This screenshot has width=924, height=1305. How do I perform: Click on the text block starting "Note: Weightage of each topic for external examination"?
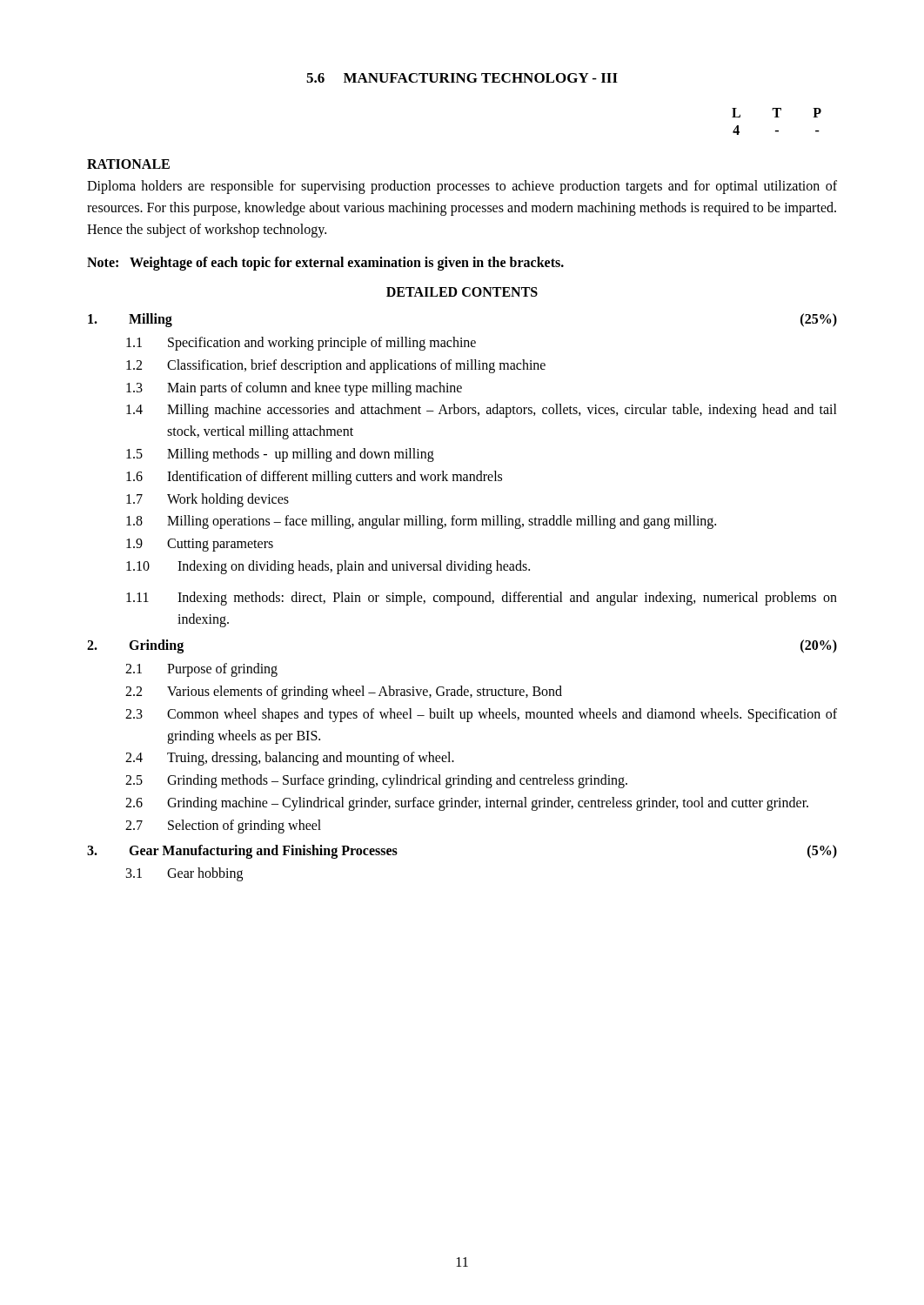pyautogui.click(x=326, y=263)
